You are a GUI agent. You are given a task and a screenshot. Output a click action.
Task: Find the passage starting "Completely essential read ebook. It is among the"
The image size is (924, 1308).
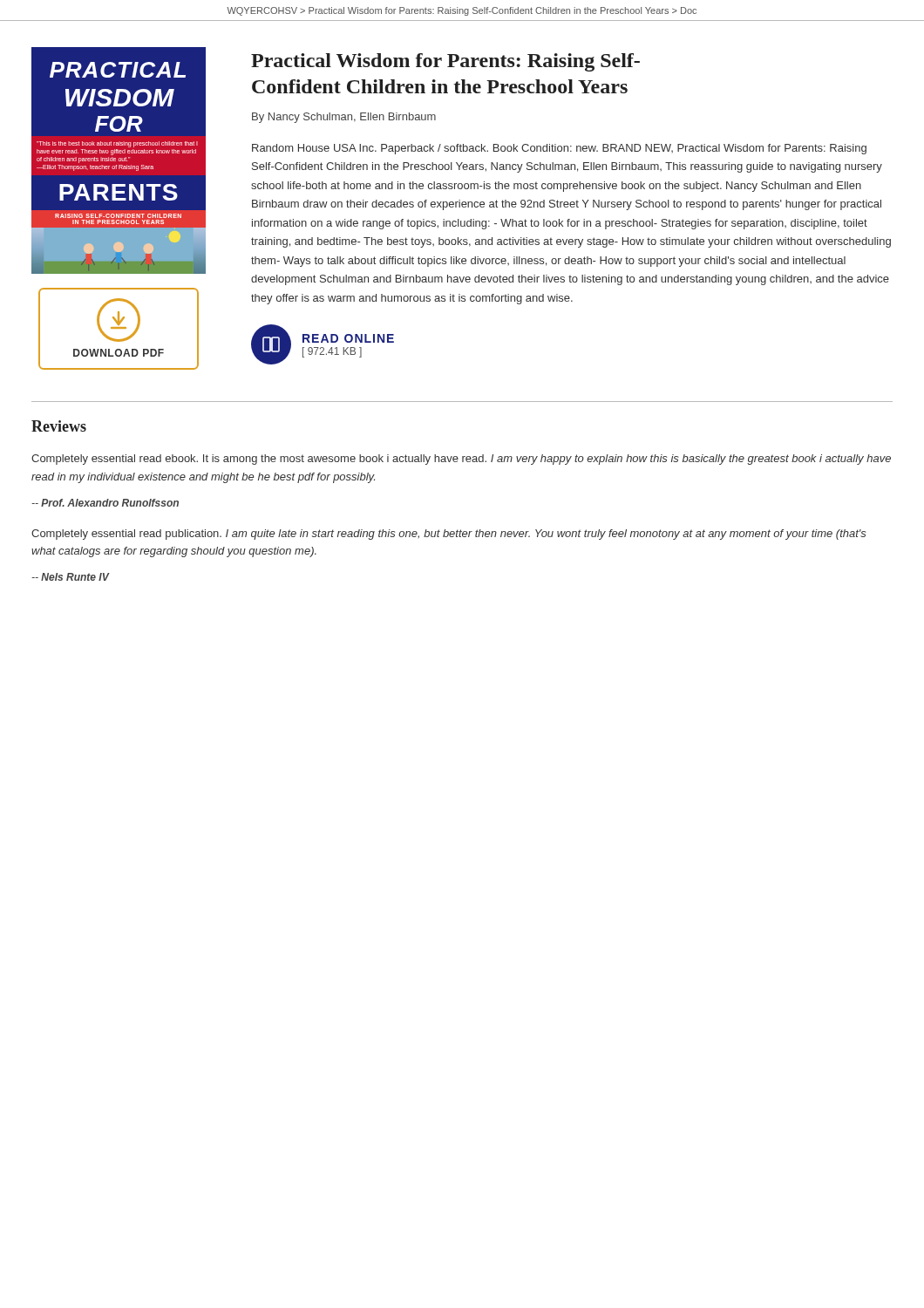461,460
